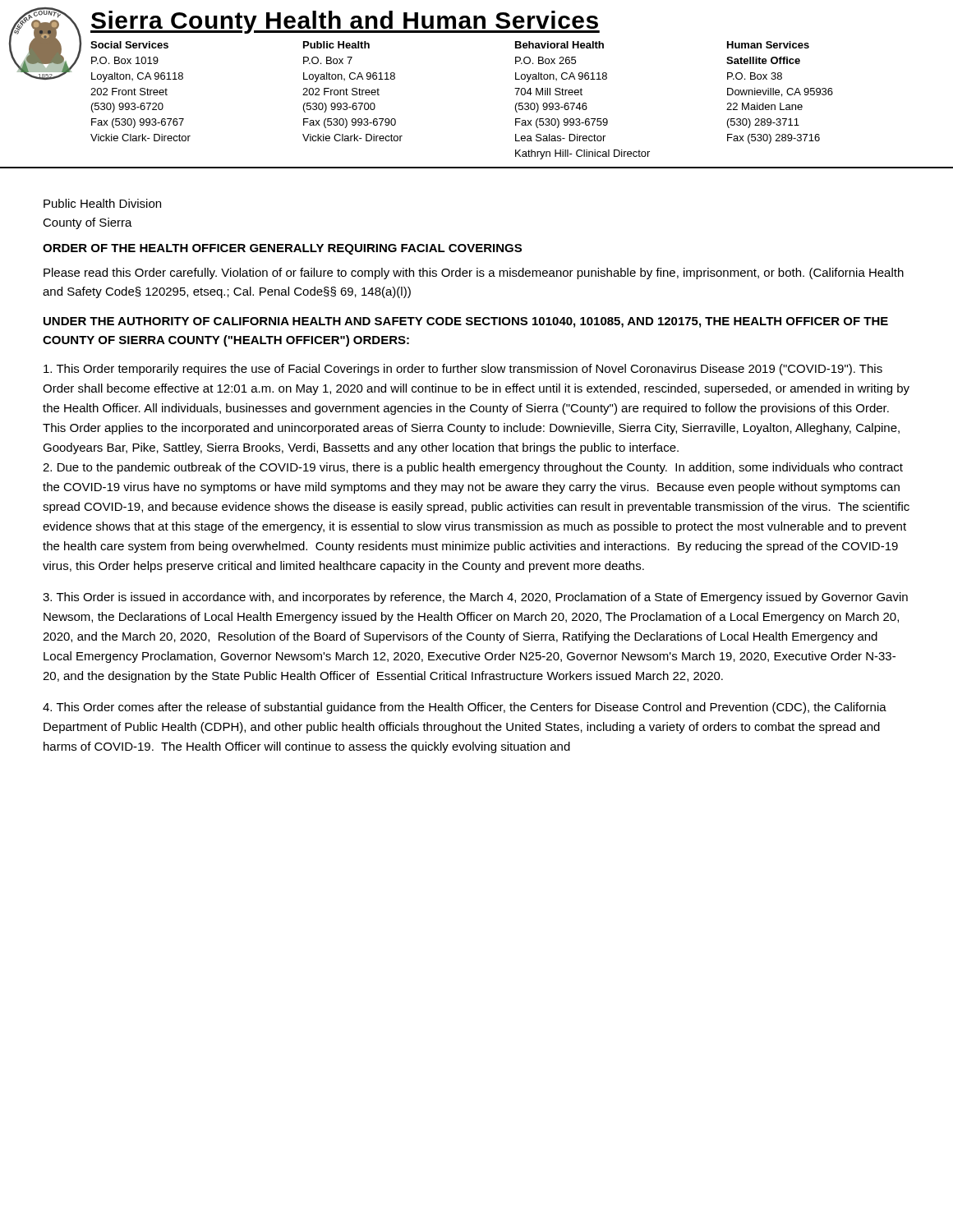The height and width of the screenshot is (1232, 953).
Task: Point to the block beginning "UNDER THE AUTHORITY OF CALIFORNIA HEALTH"
Action: click(466, 330)
